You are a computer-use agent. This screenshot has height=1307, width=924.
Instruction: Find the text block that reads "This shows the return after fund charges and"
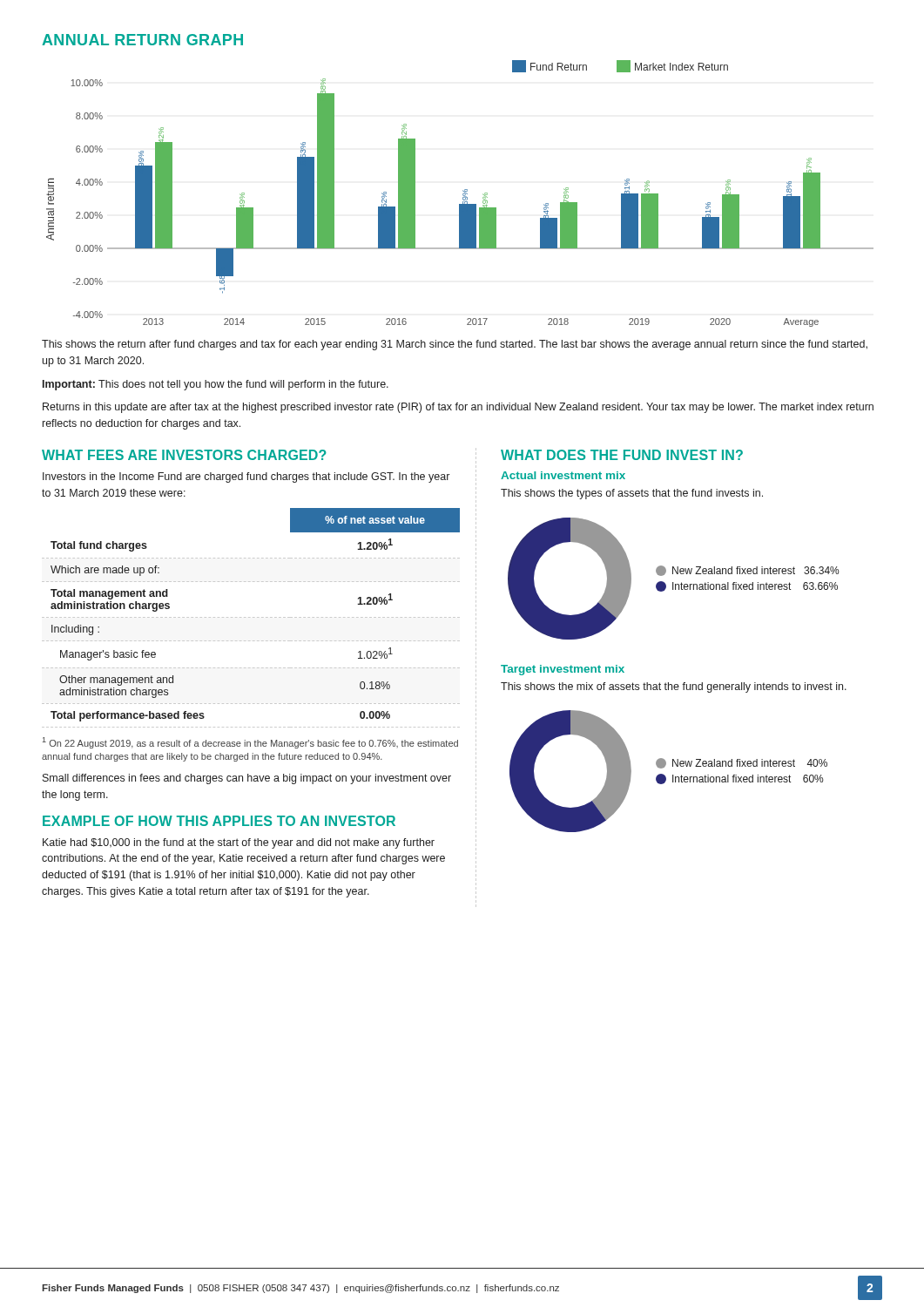(455, 352)
